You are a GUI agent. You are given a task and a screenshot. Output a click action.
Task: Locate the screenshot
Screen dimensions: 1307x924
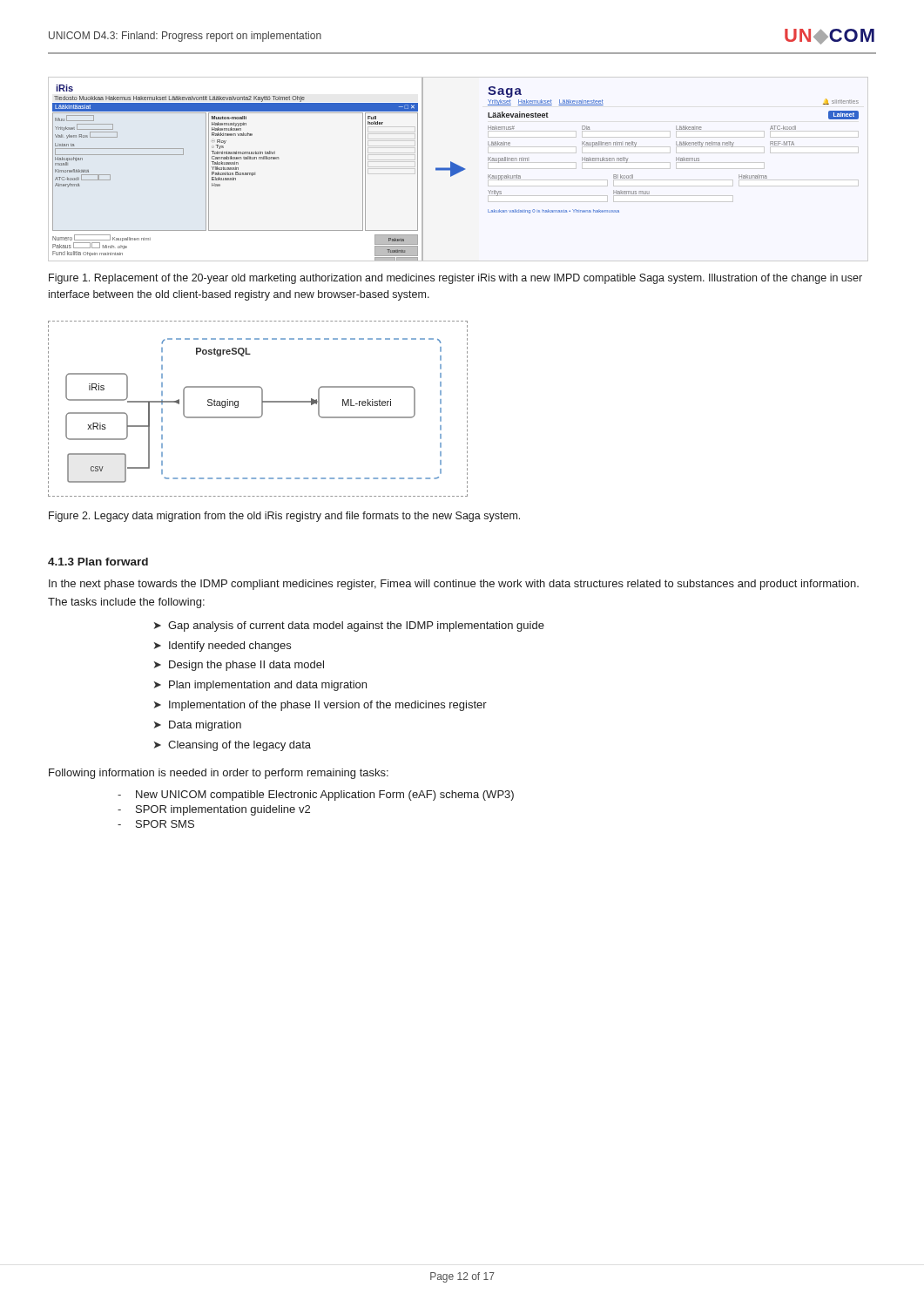click(462, 169)
